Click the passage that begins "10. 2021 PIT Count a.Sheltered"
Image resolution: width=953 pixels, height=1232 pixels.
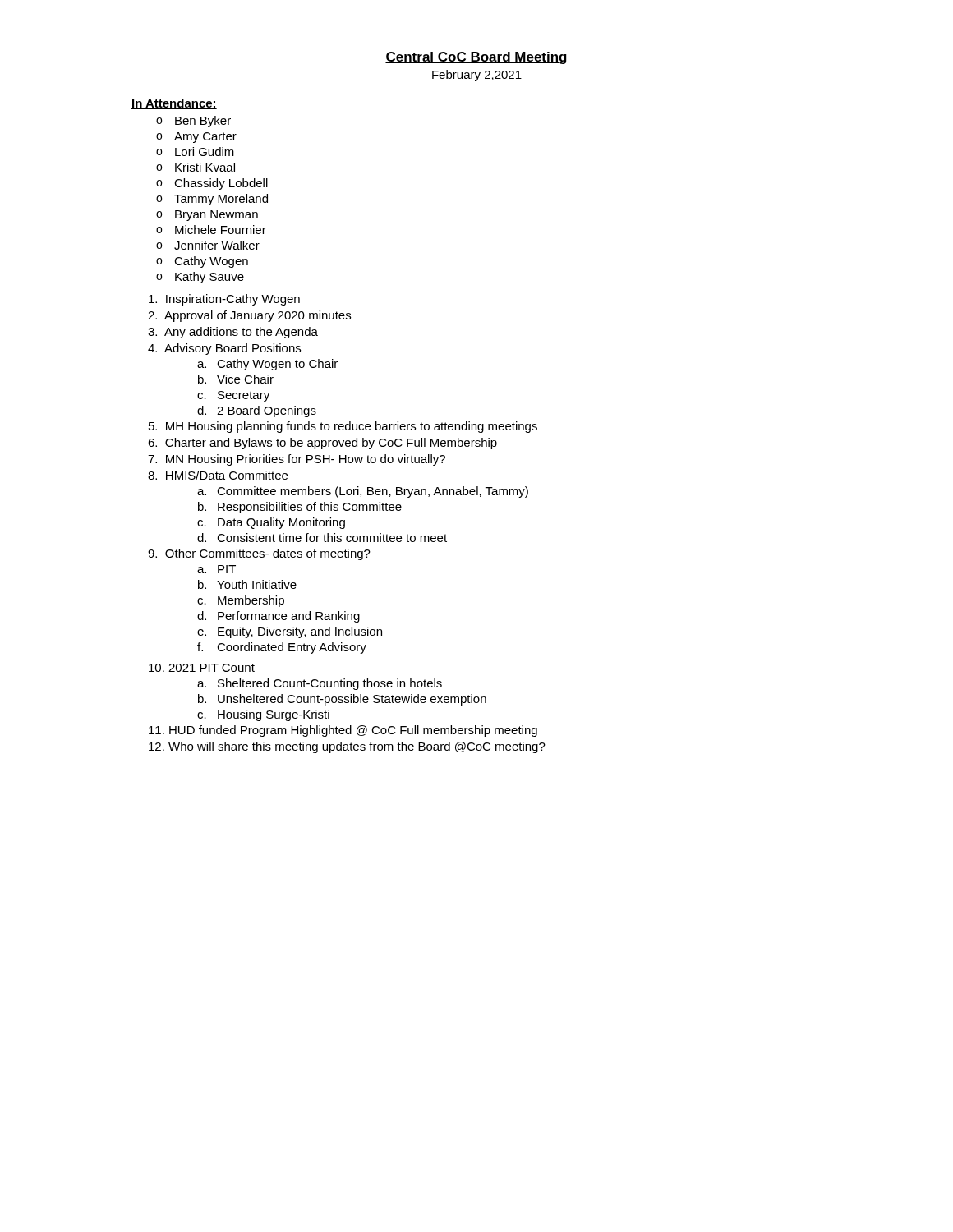coord(485,691)
